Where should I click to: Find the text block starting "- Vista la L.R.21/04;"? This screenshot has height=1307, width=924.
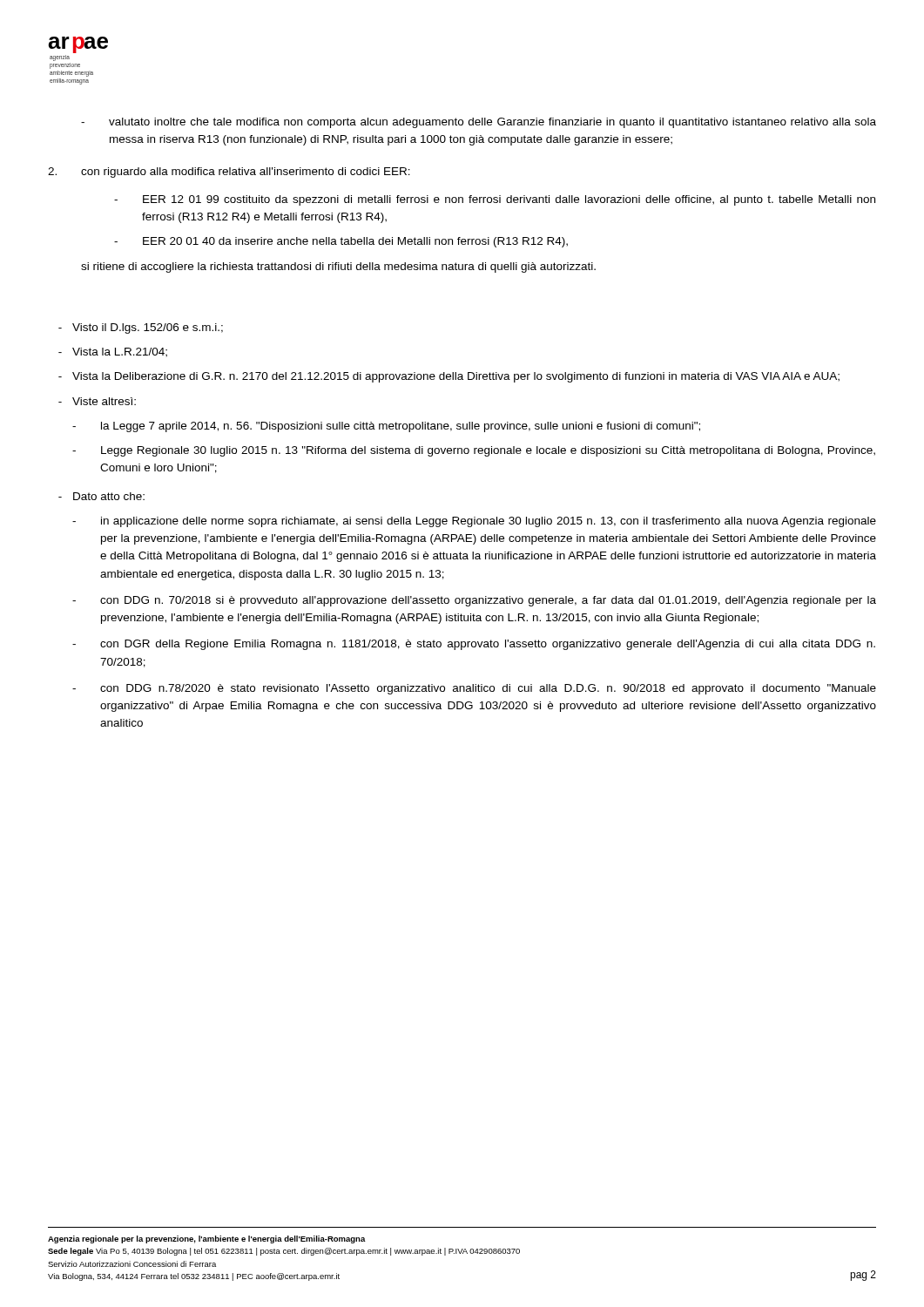[x=113, y=352]
